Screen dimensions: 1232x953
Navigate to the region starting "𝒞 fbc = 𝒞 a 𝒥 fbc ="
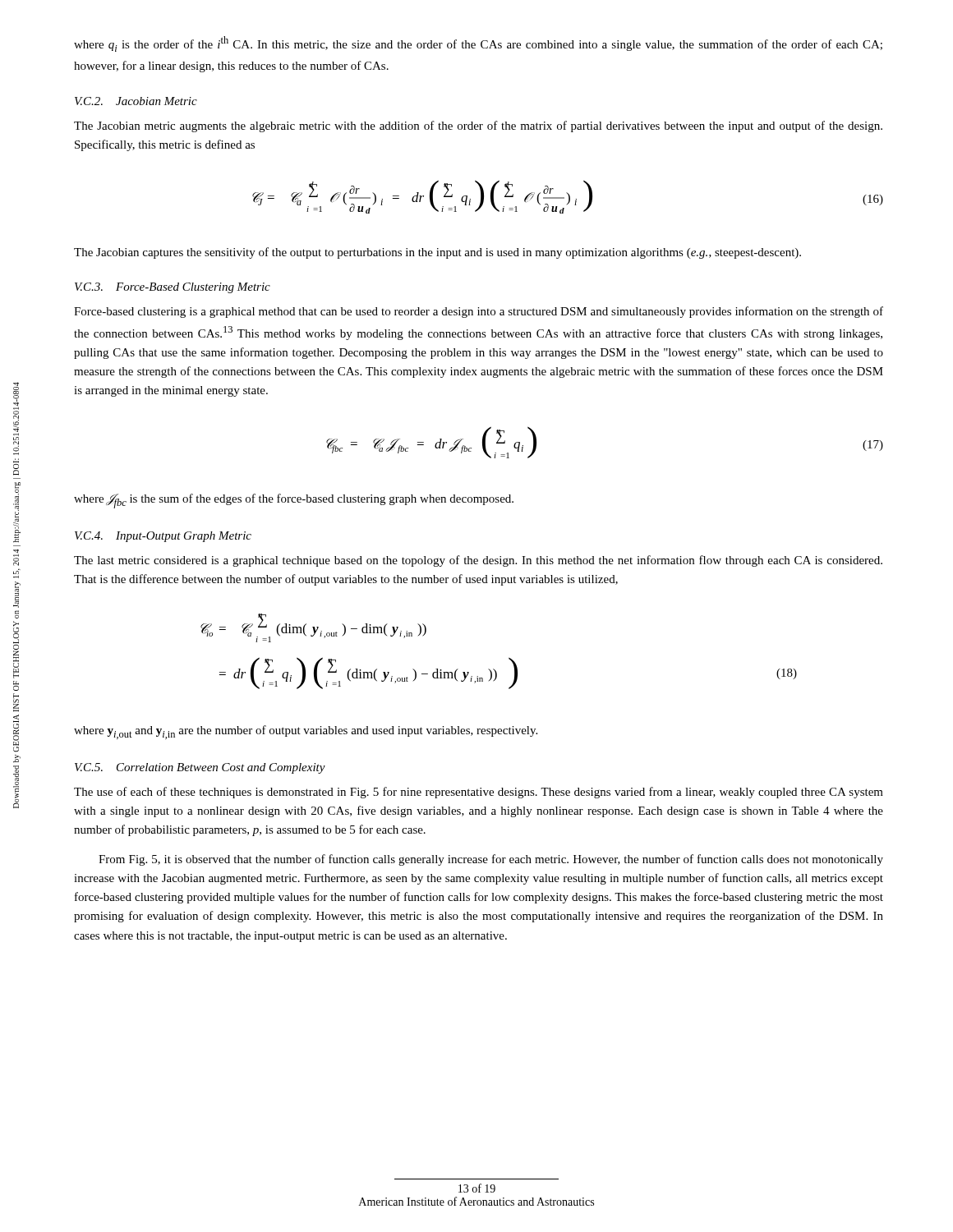tap(459, 442)
